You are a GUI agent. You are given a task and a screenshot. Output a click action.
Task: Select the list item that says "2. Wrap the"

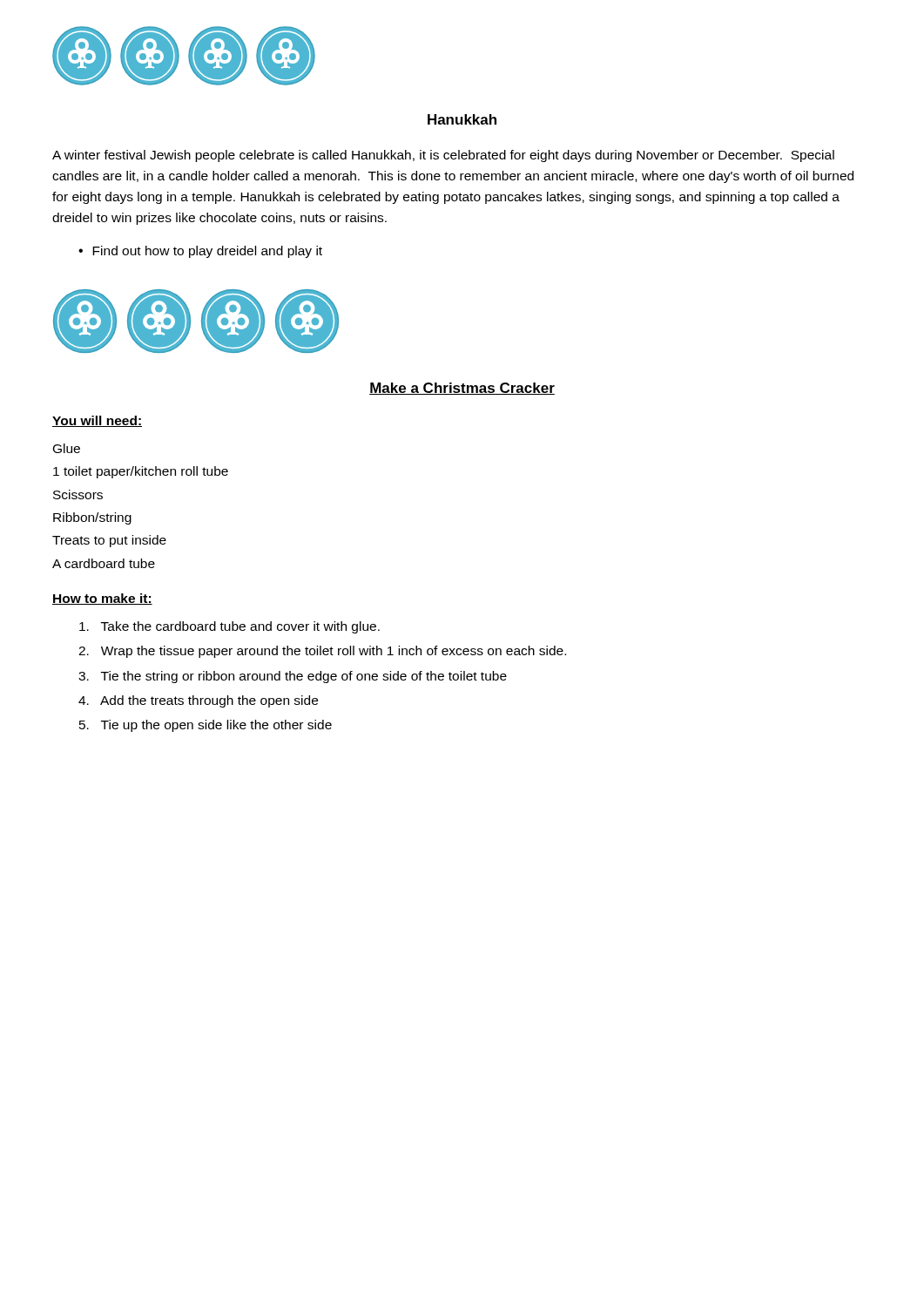[x=323, y=651]
